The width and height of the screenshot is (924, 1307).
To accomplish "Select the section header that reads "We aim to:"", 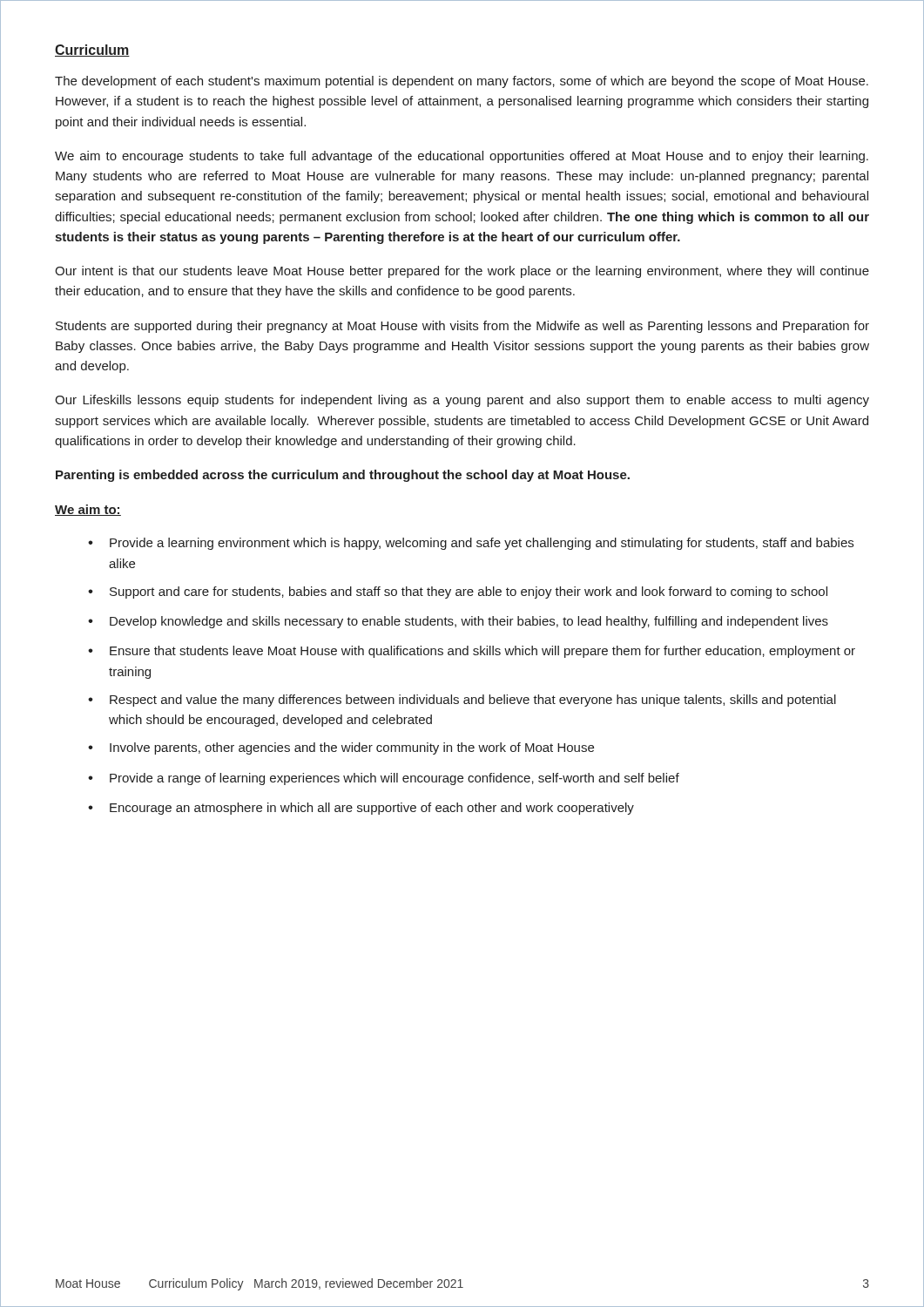I will [x=88, y=510].
